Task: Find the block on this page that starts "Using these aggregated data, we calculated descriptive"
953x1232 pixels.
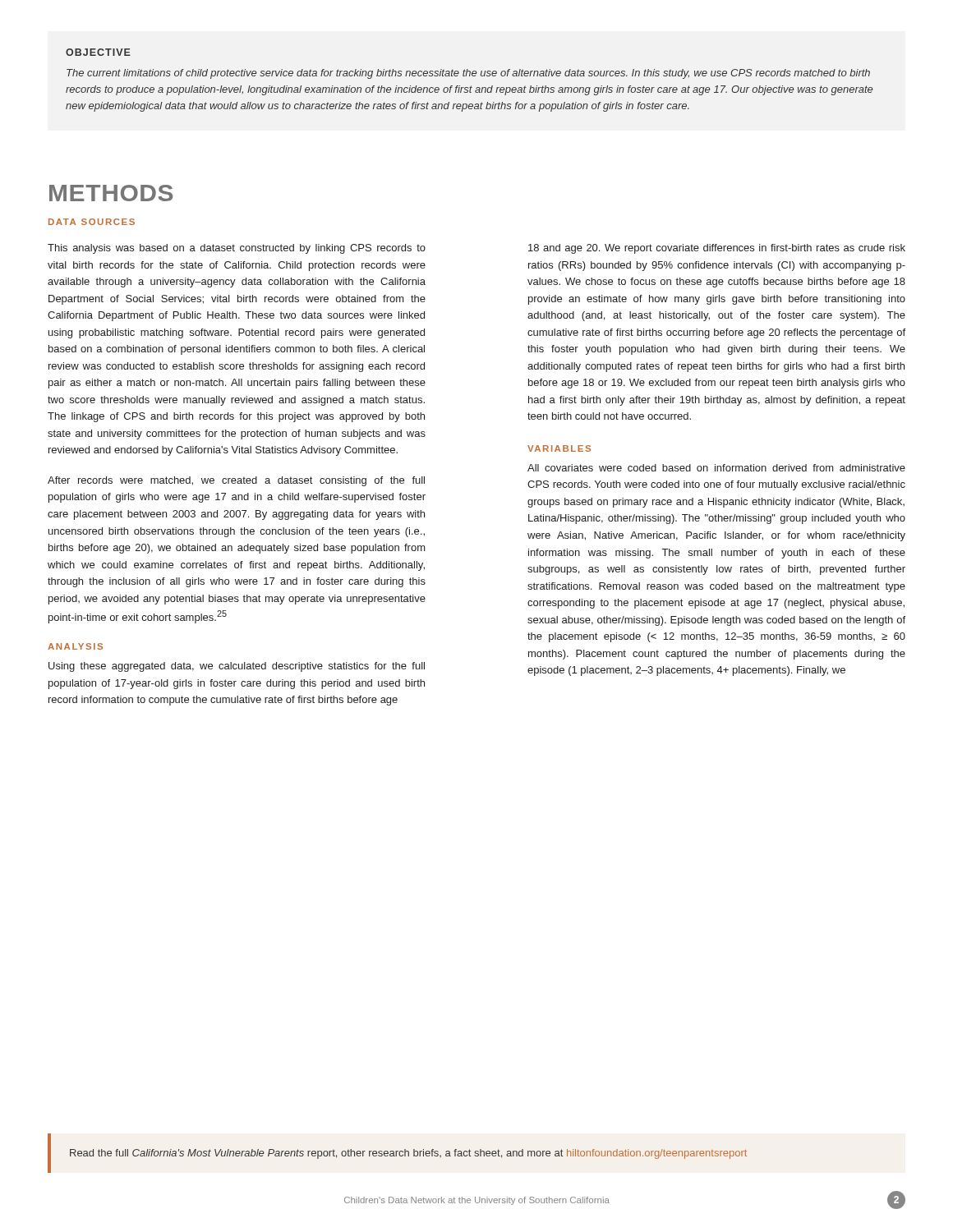Action: (237, 683)
